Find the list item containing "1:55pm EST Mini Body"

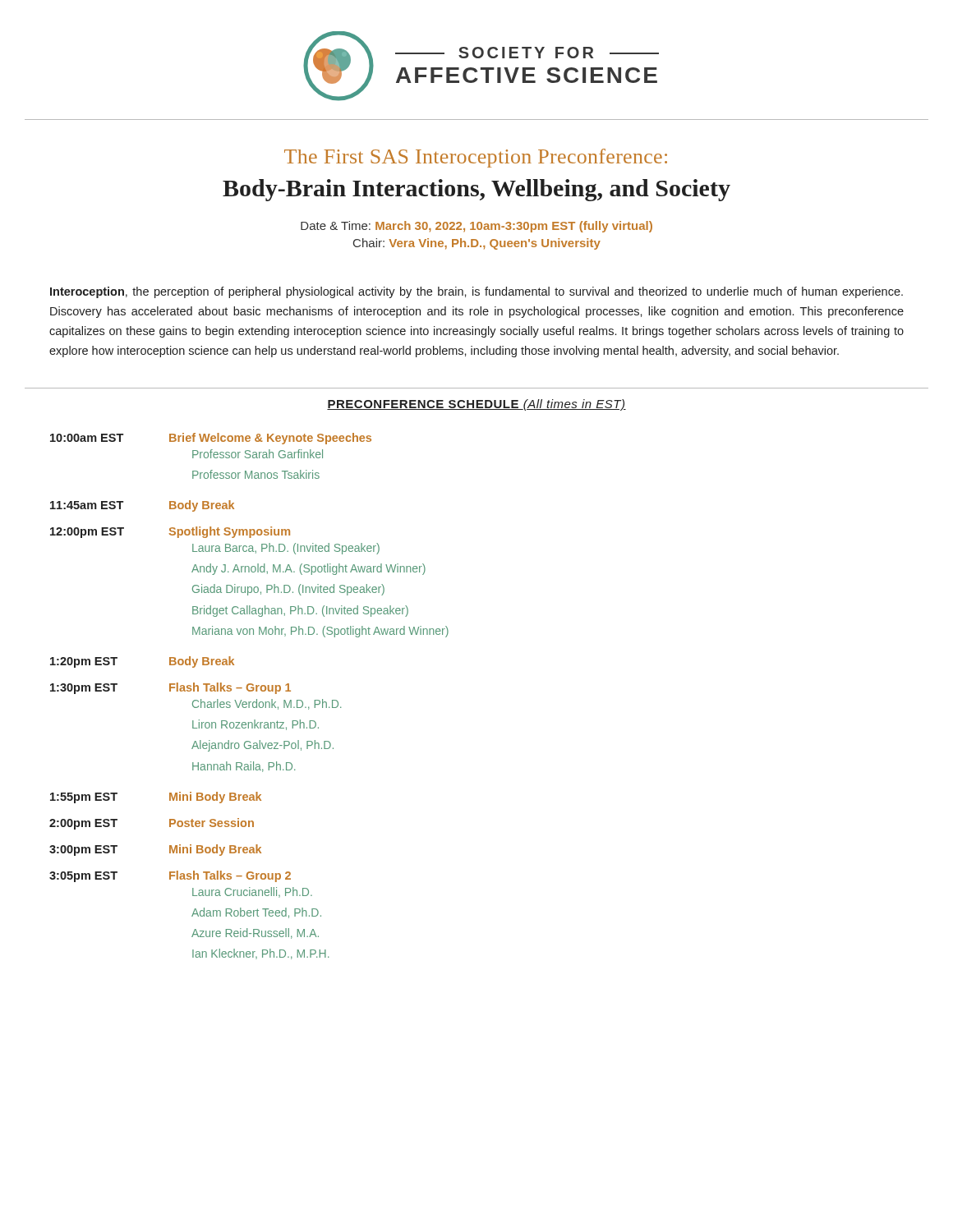click(86, 797)
